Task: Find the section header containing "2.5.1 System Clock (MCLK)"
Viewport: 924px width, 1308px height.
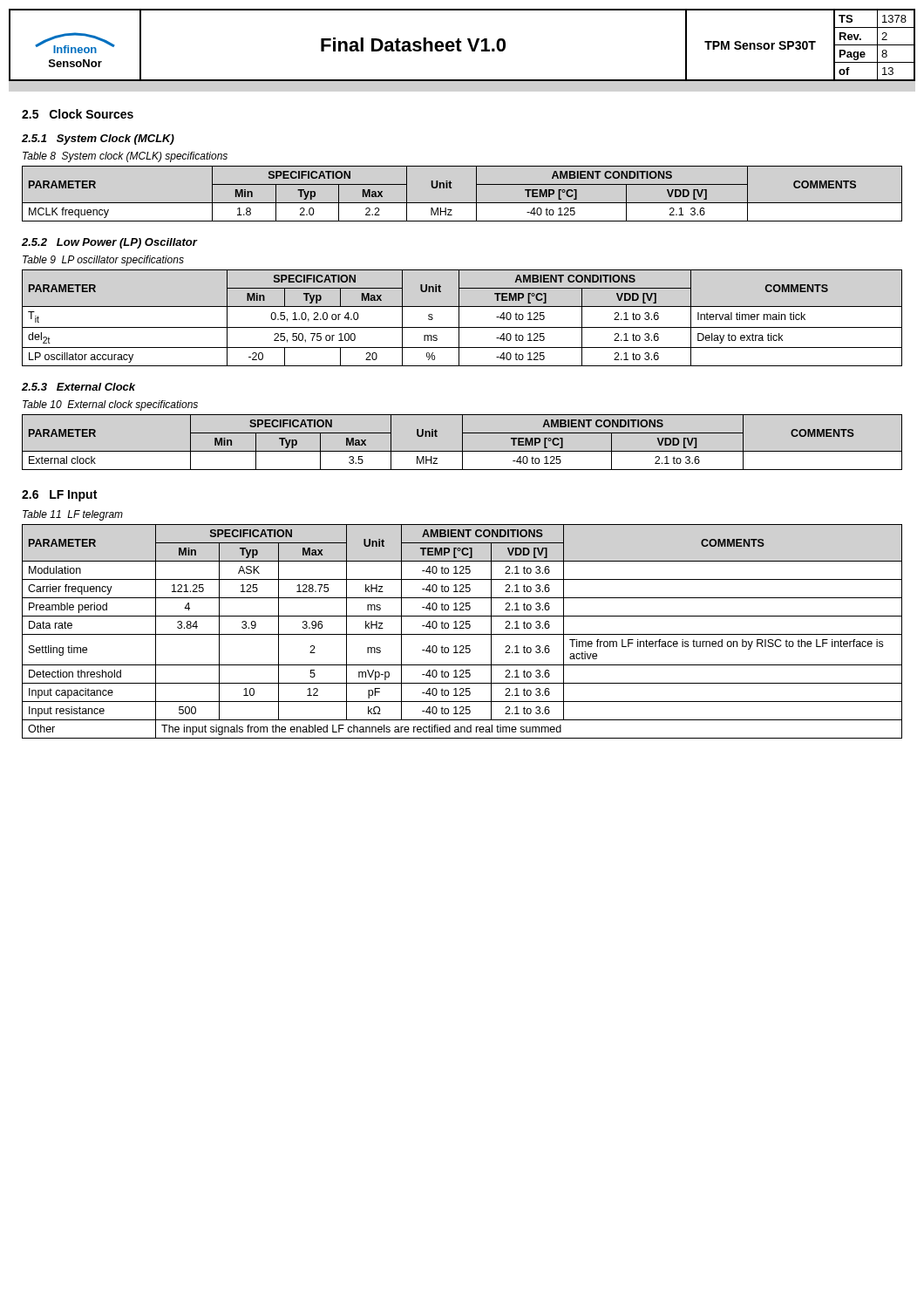Action: click(x=98, y=138)
